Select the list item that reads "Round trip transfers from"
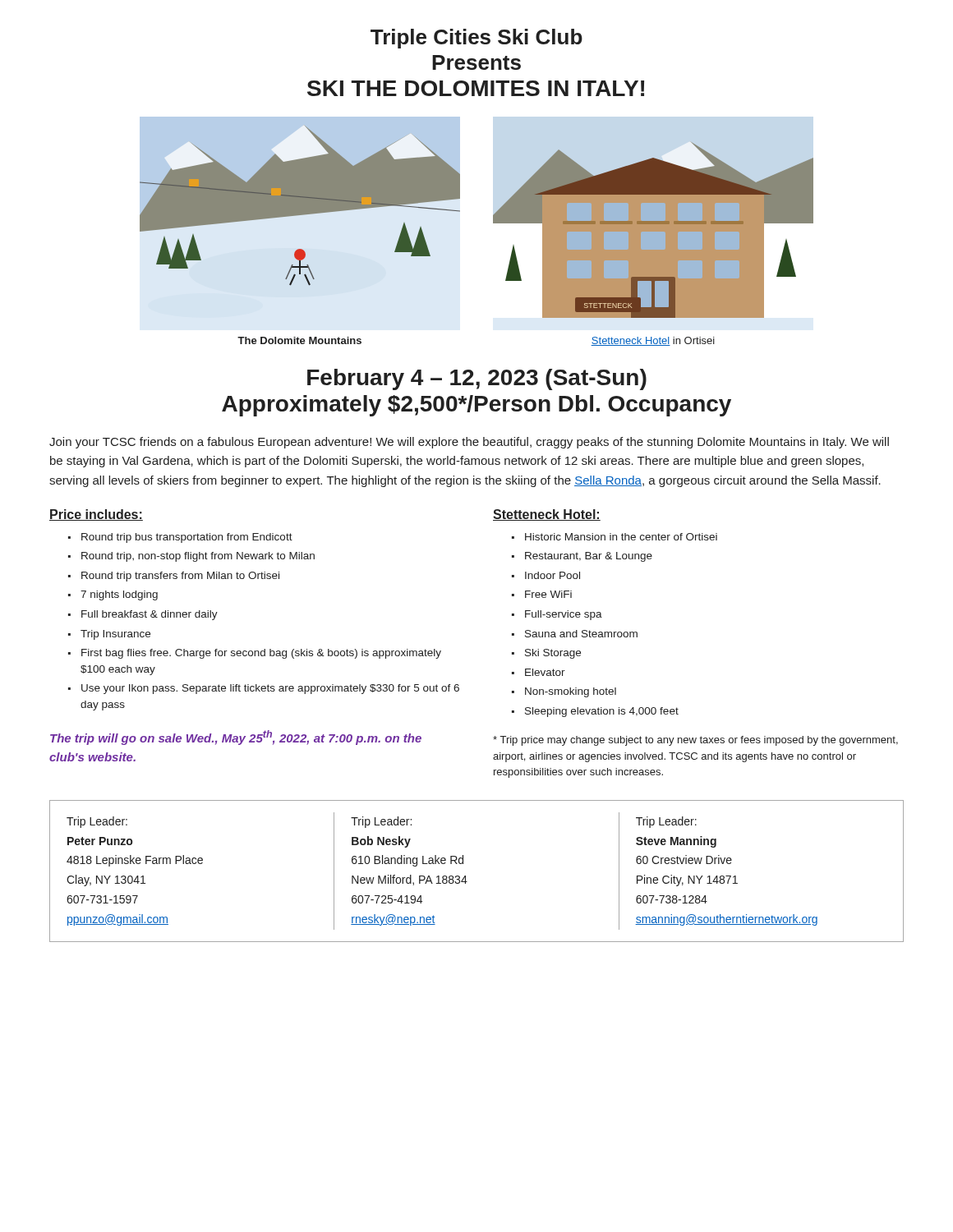Image resolution: width=953 pixels, height=1232 pixels. coord(180,575)
